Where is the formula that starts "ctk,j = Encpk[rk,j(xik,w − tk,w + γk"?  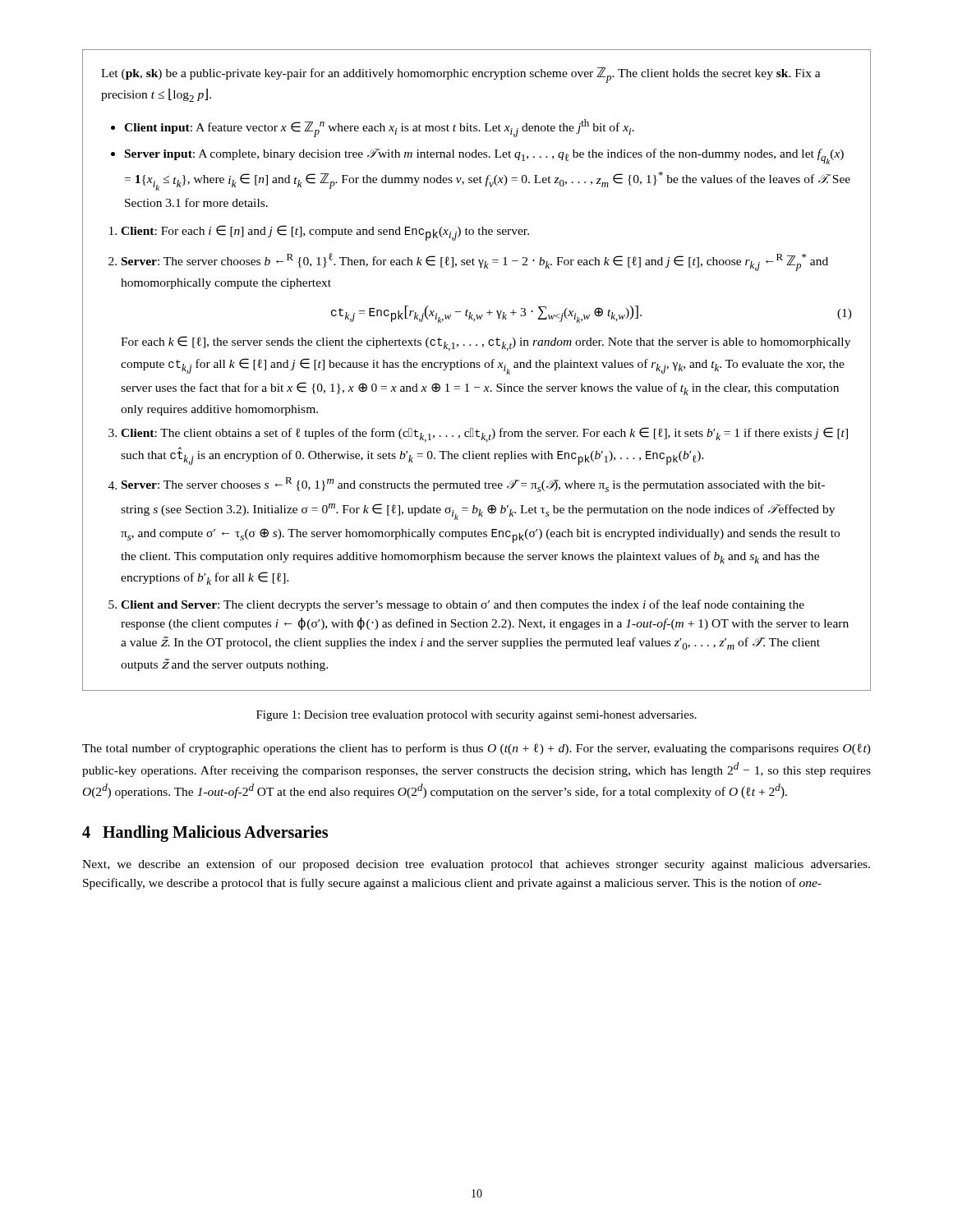(x=486, y=313)
